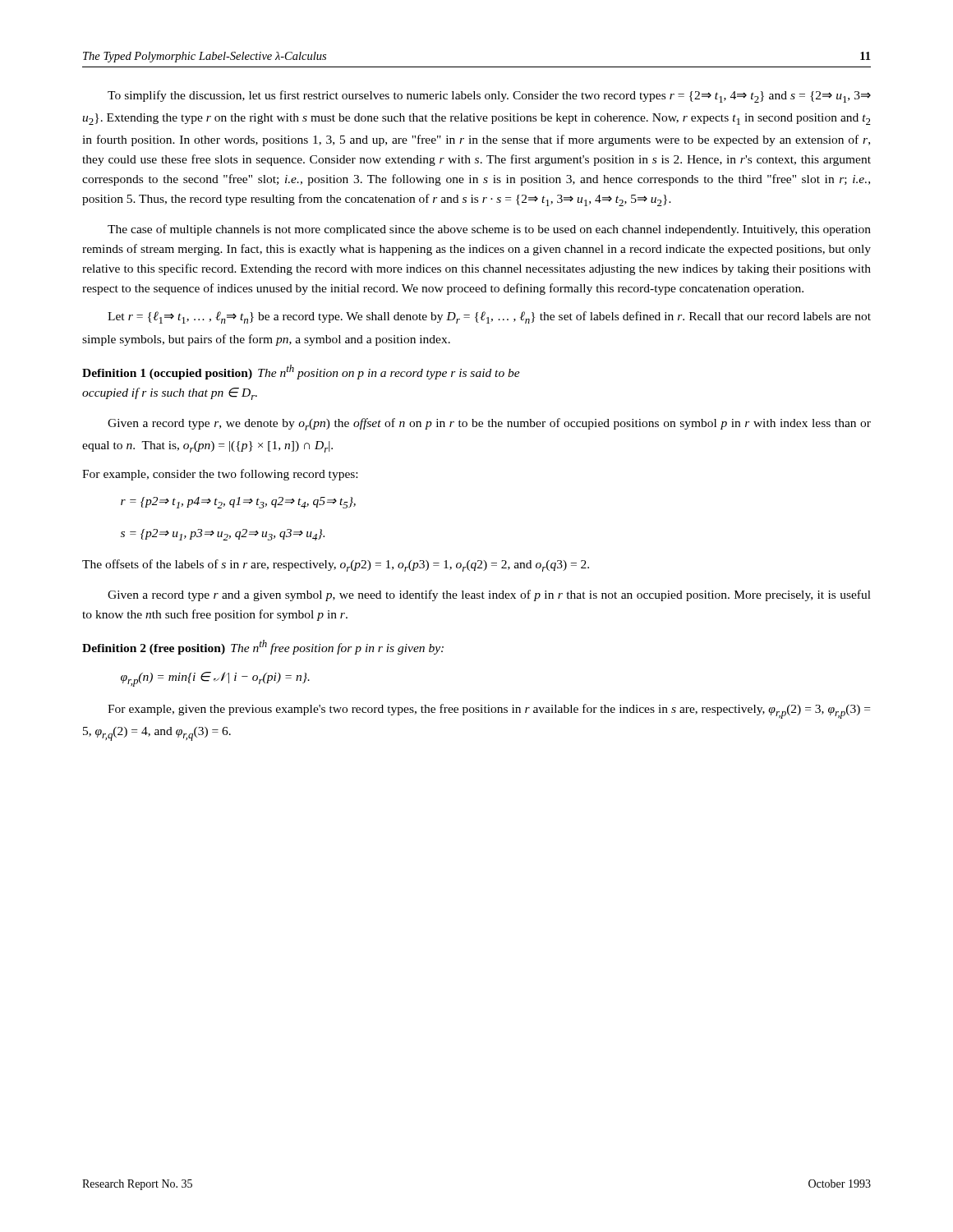The width and height of the screenshot is (953, 1232).
Task: Click the formula that begins "φr,p(n) = min{i"
Action: pyautogui.click(x=215, y=678)
